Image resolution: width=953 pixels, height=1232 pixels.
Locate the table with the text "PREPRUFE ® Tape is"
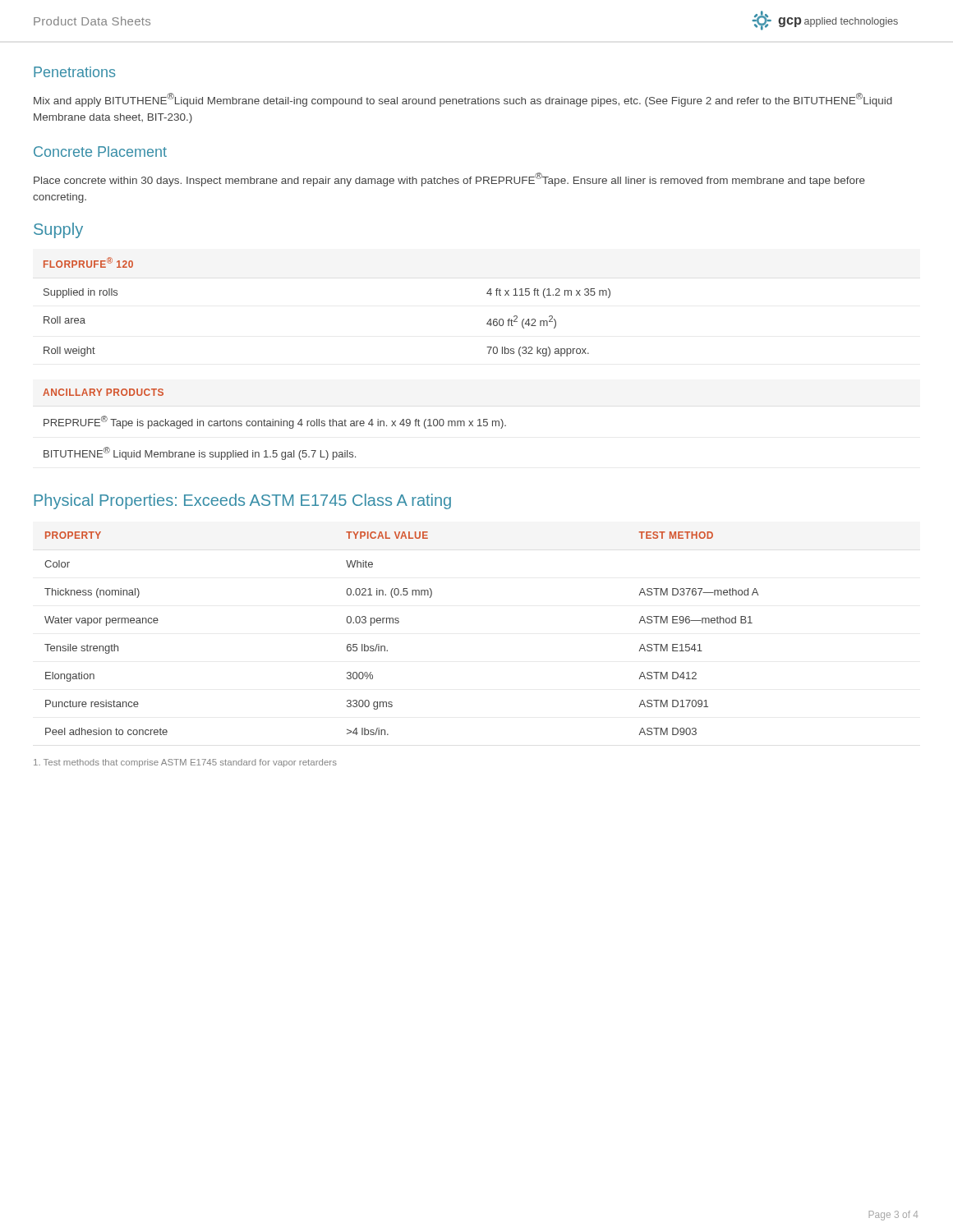click(x=476, y=424)
